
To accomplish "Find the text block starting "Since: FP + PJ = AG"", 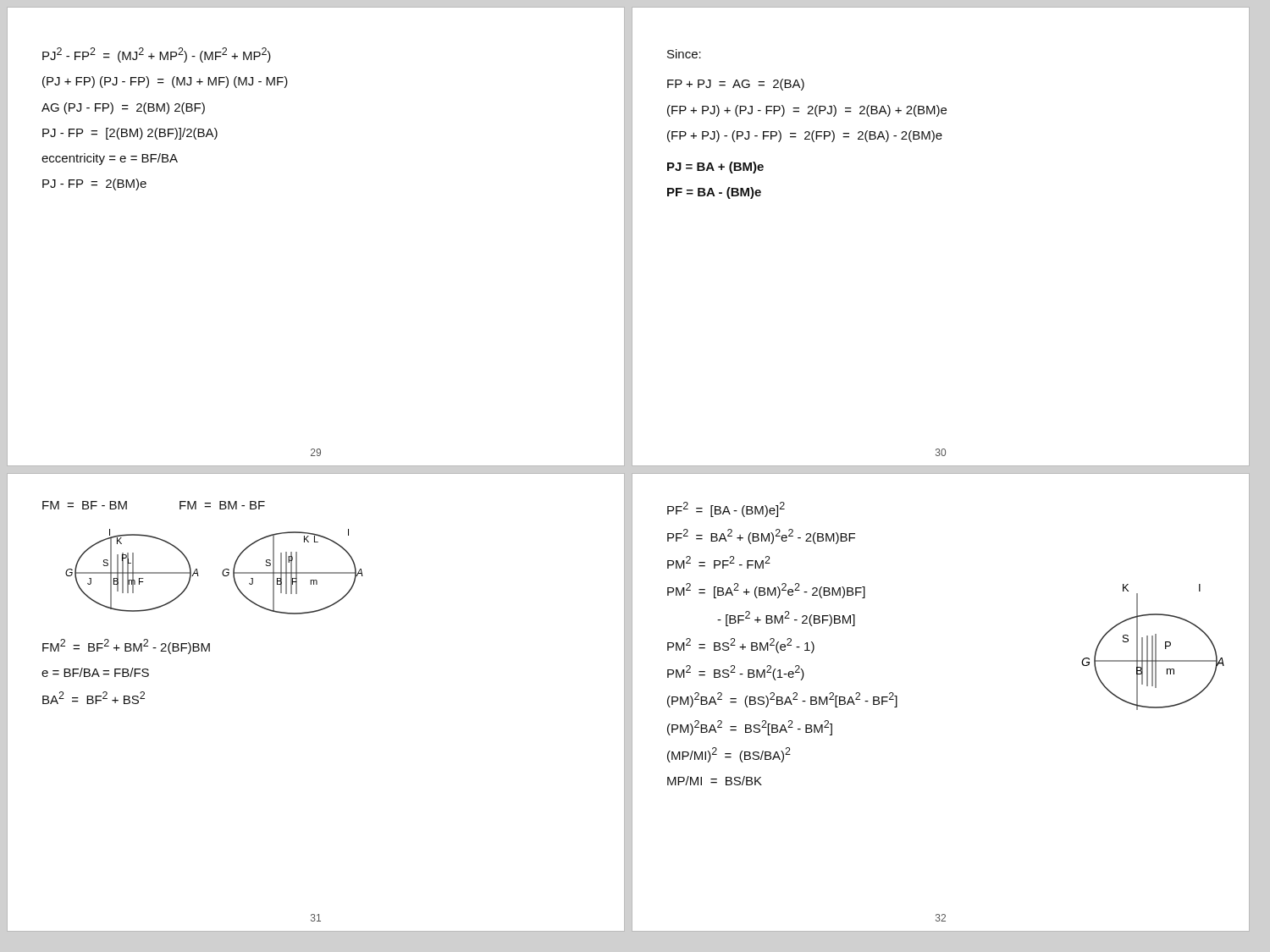I will coord(684,54).
